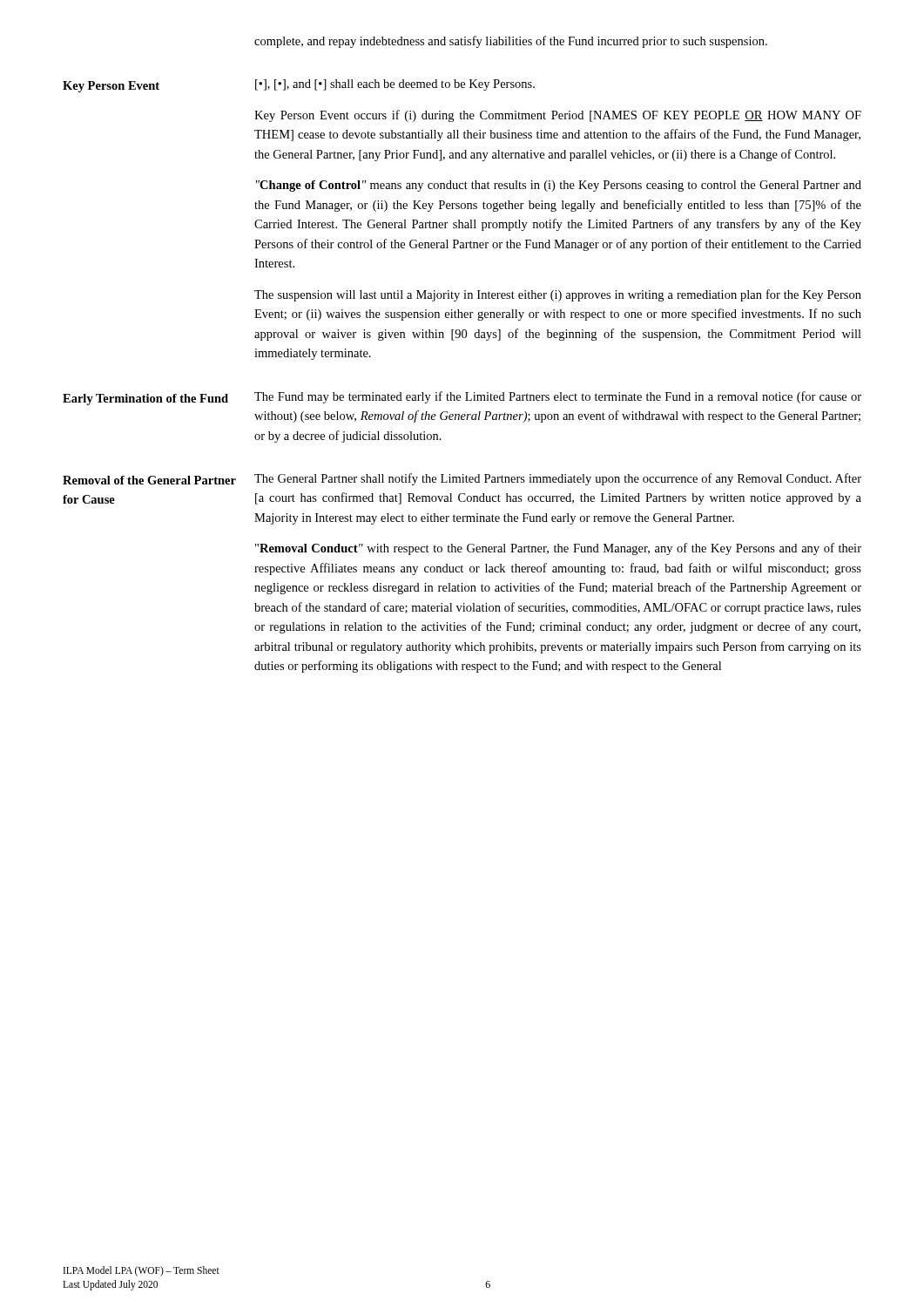Screen dimensions: 1307x924
Task: Locate the block of text that opens with "[•], [•], and [•]"
Action: [558, 219]
